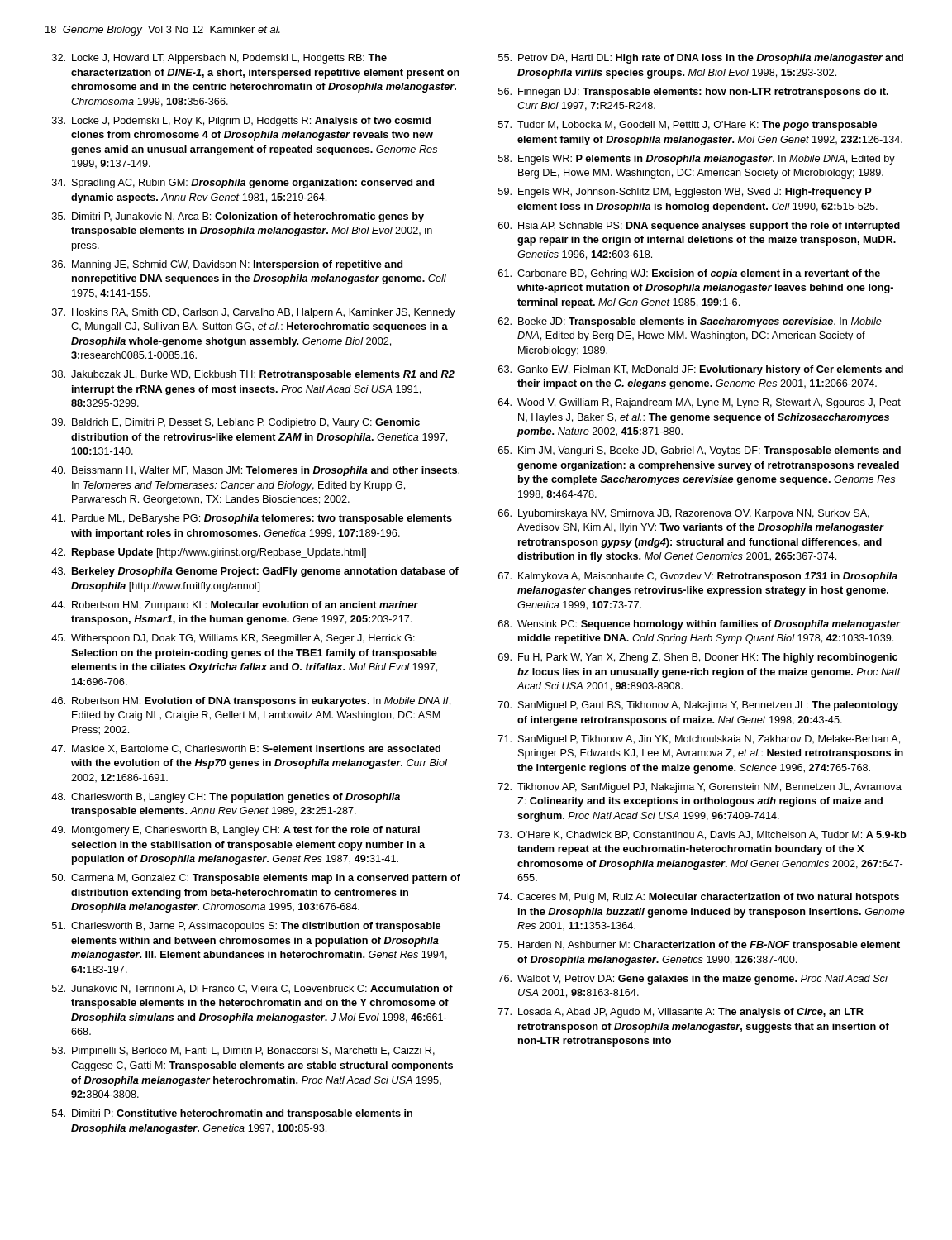Find the list item with the text "32. Locke J,"

click(253, 80)
